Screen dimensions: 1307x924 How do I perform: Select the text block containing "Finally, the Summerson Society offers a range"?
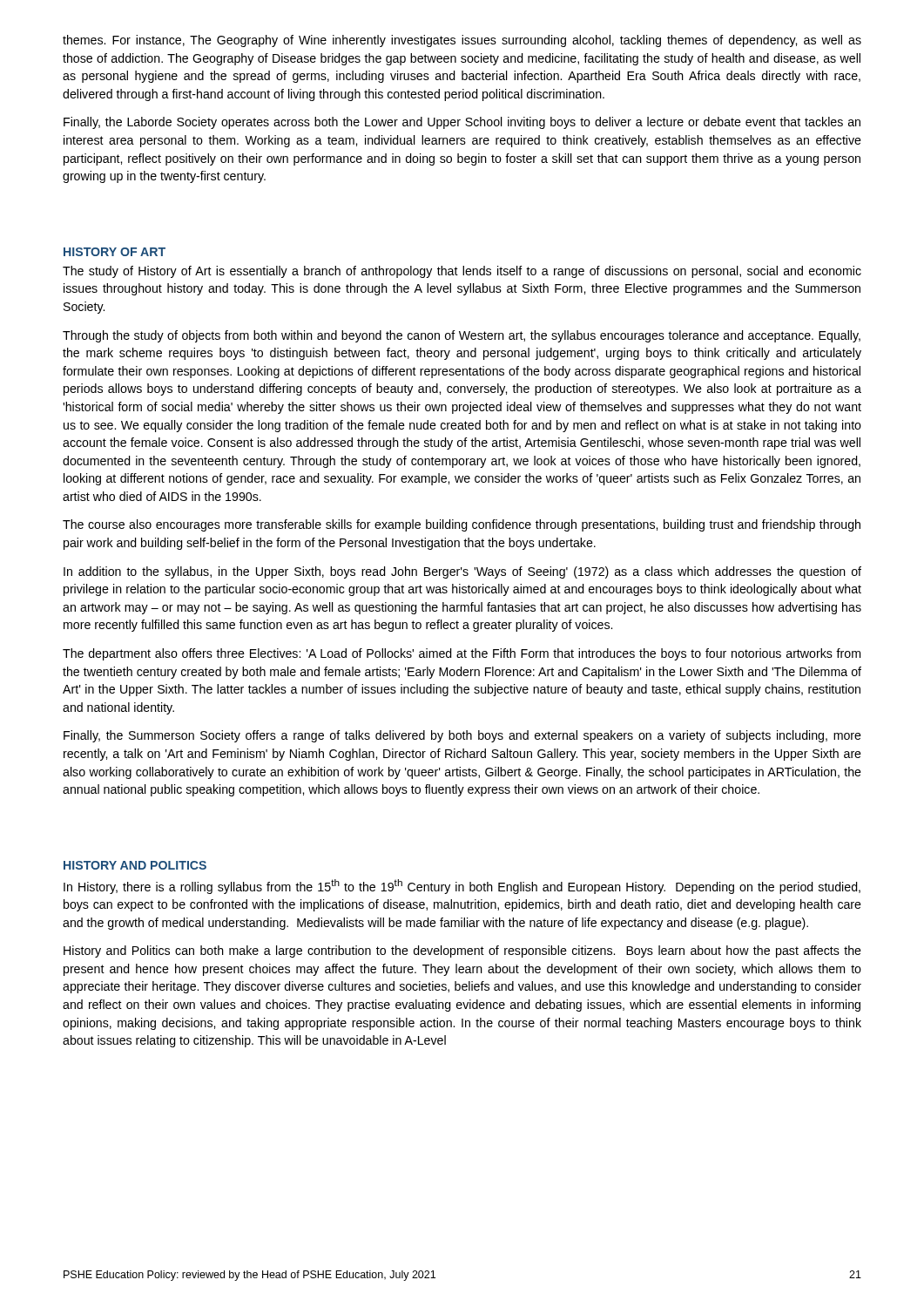tap(462, 763)
